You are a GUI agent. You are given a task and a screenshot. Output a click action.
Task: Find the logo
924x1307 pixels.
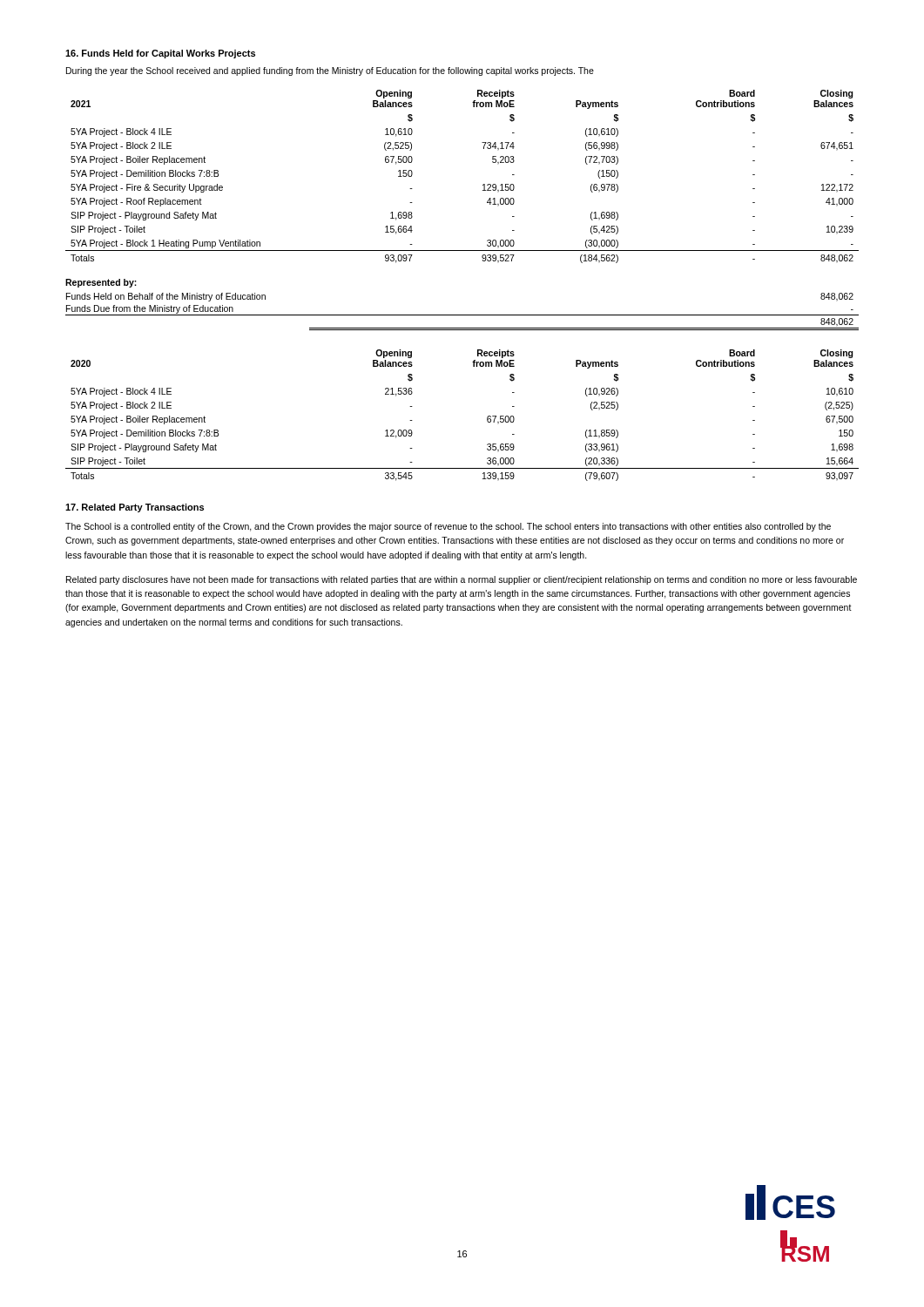[x=802, y=1221]
